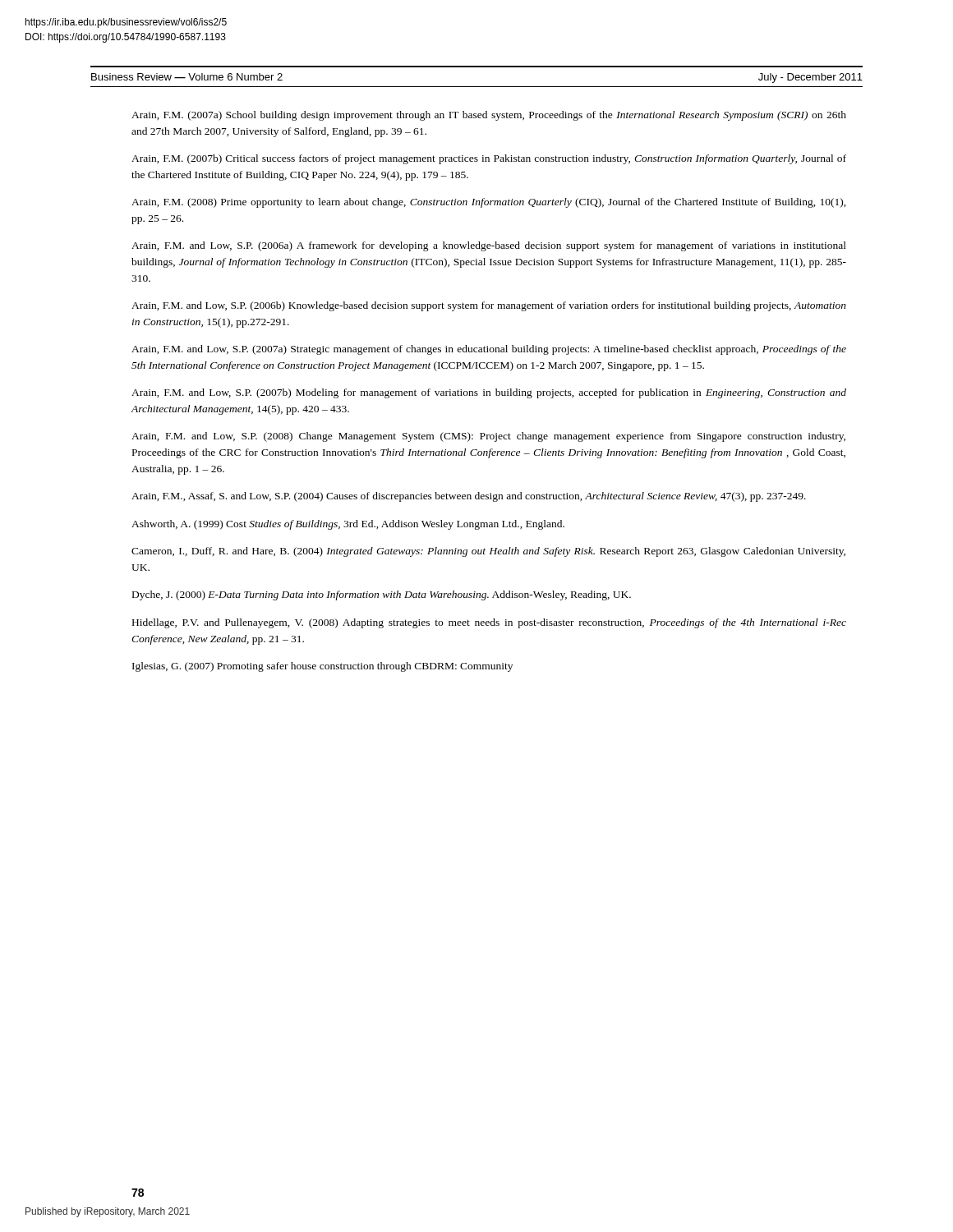Point to the block beginning "Ashworth, A. (1999)"
The height and width of the screenshot is (1232, 953).
coord(348,523)
